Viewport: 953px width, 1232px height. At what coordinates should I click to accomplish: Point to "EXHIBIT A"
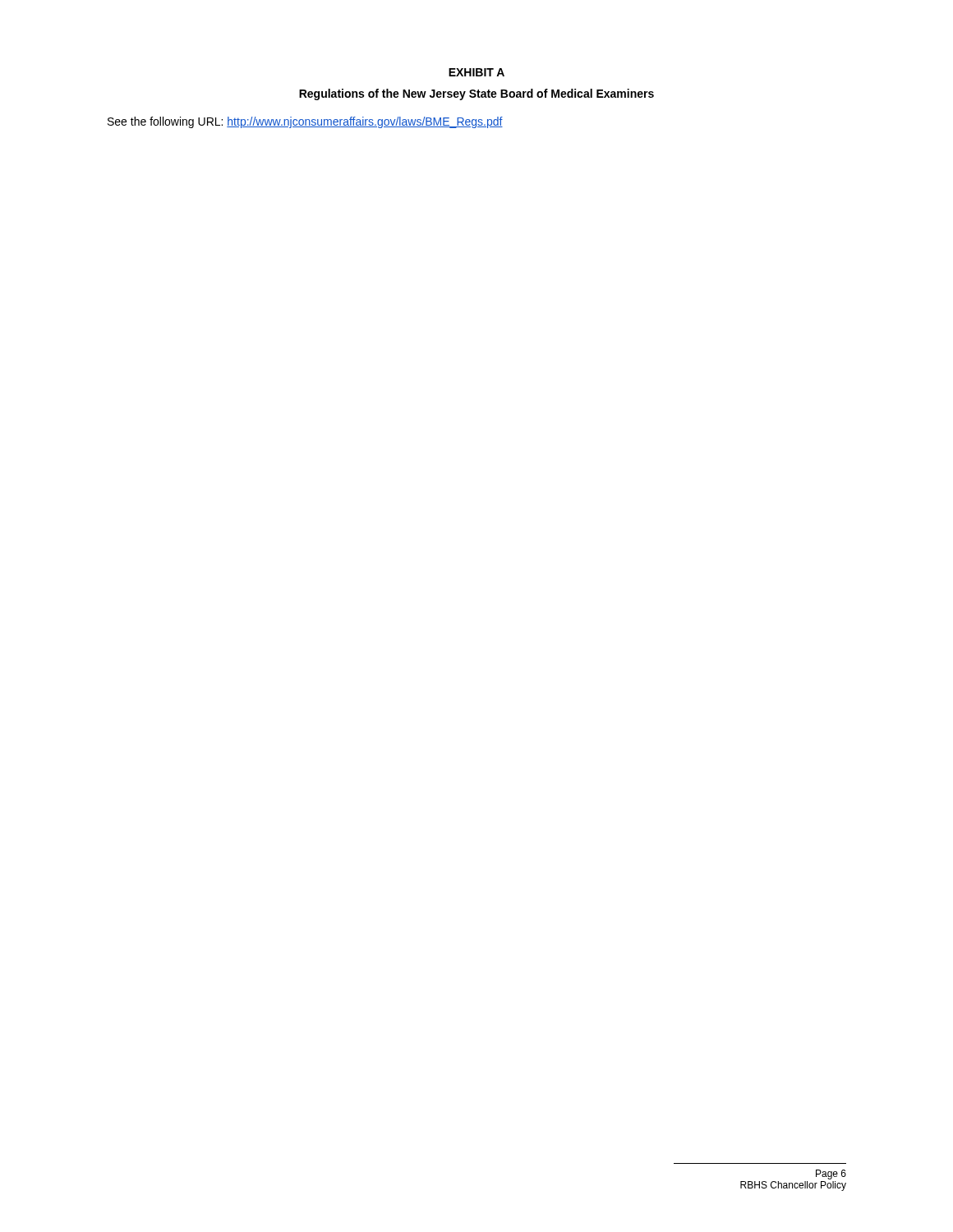[476, 72]
